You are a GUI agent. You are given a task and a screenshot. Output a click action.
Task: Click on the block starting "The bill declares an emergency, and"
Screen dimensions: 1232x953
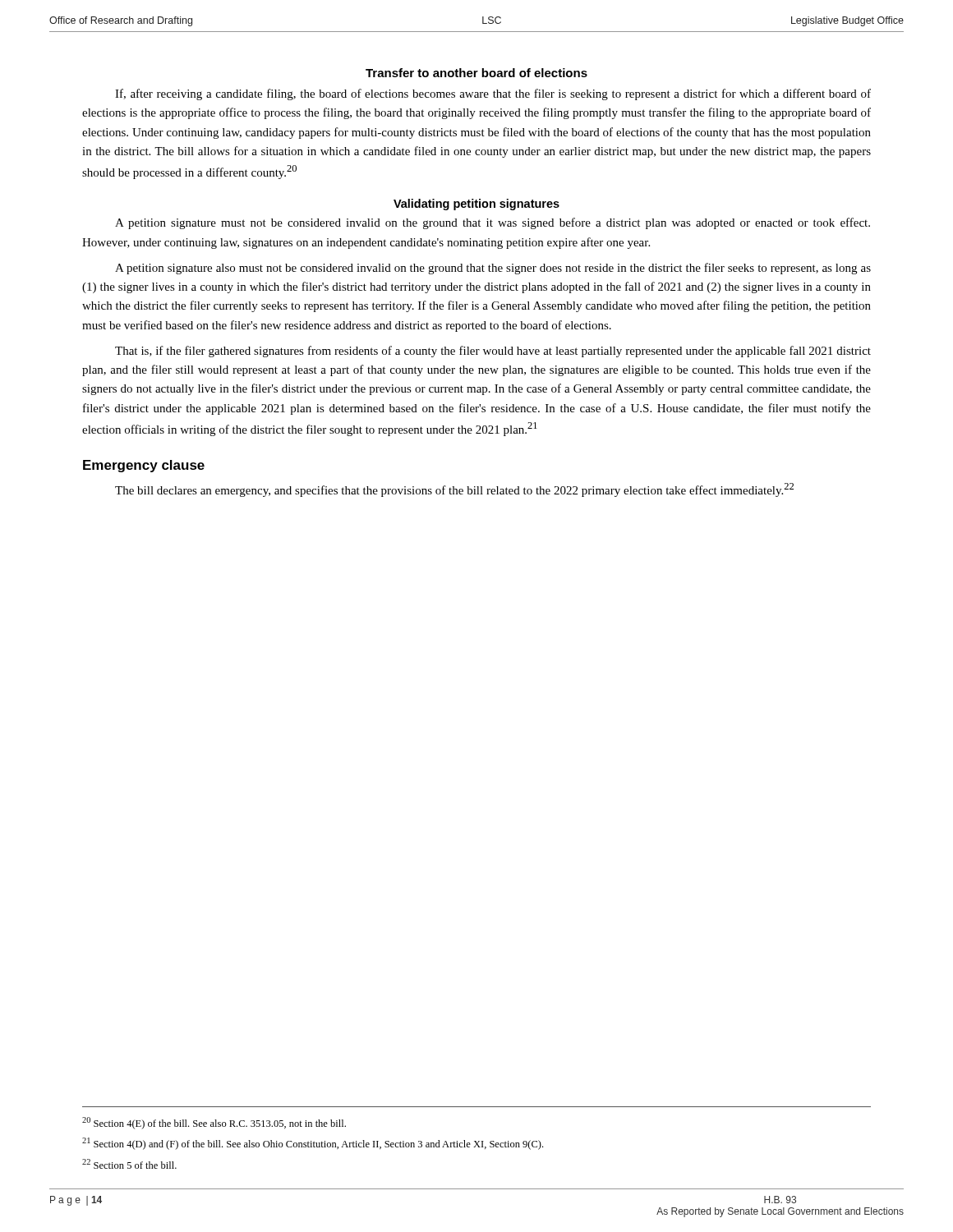476,490
